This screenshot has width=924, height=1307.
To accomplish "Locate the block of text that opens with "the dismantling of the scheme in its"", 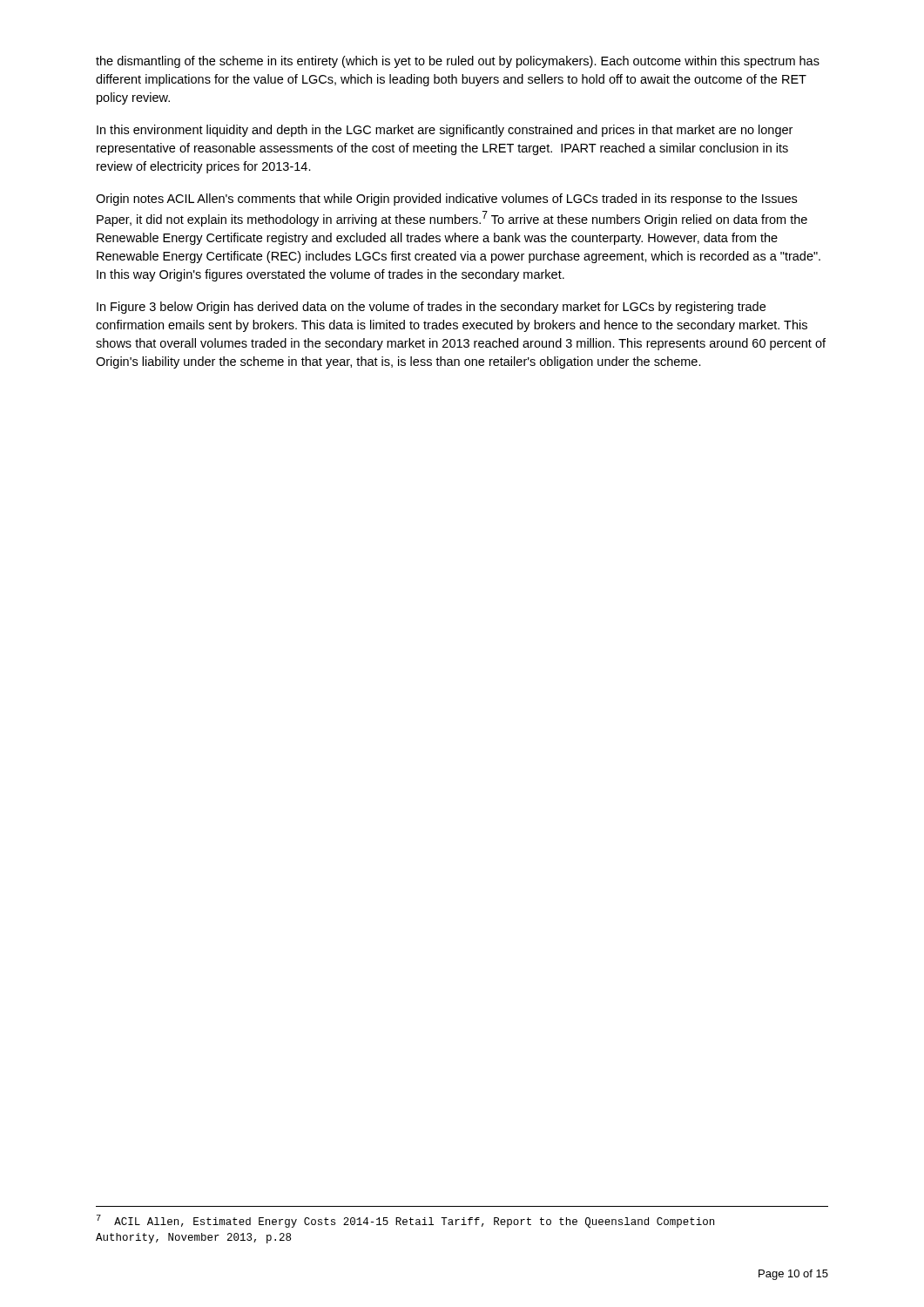I will (x=458, y=79).
